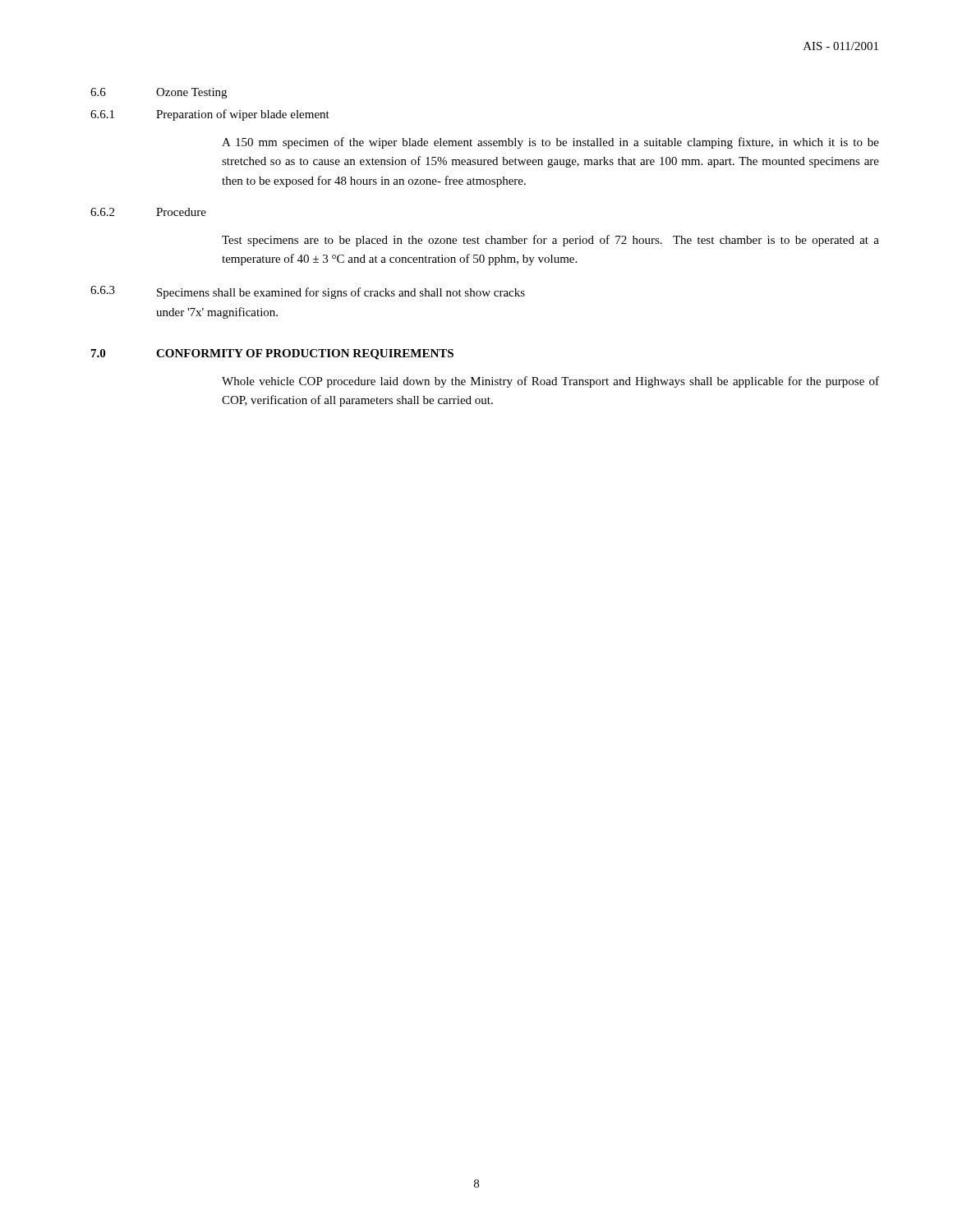This screenshot has height=1232, width=953.
Task: Locate the block of text that opens with "Whole vehicle COP procedure"
Action: pos(550,390)
